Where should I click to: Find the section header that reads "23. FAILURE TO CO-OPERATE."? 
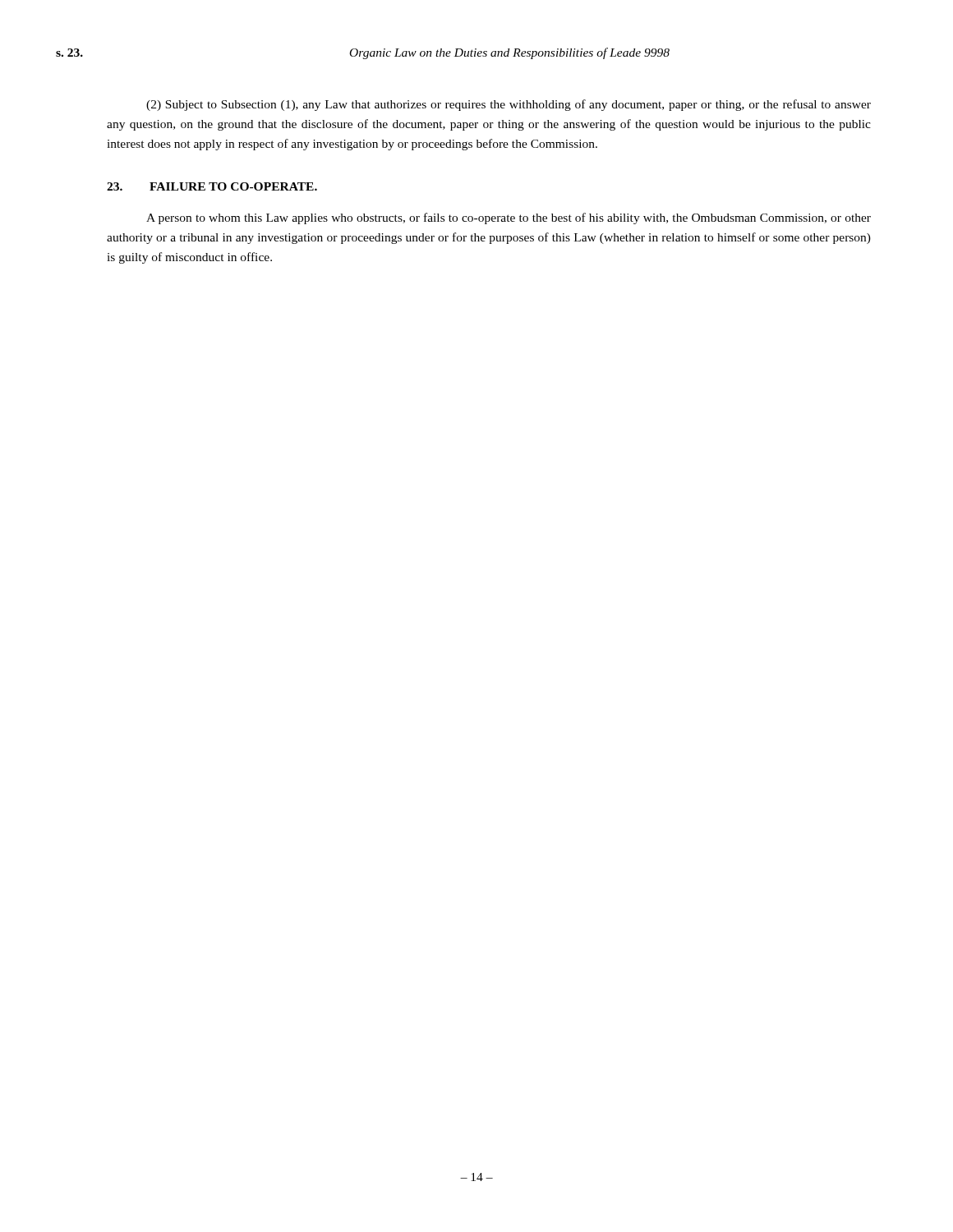[212, 187]
